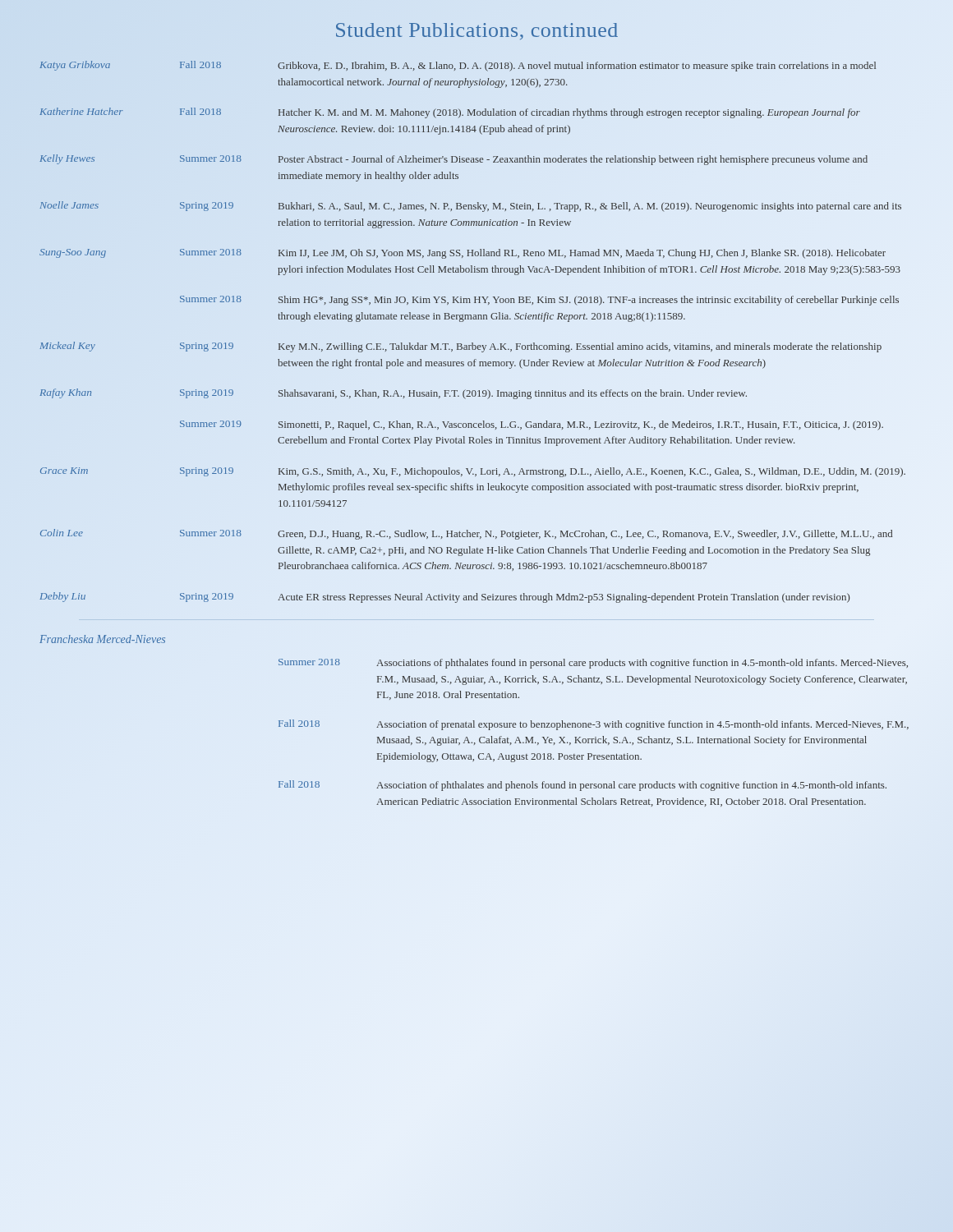
Task: Point to the block beginning "Summer 2019 Simonetti,"
Action: pos(476,432)
